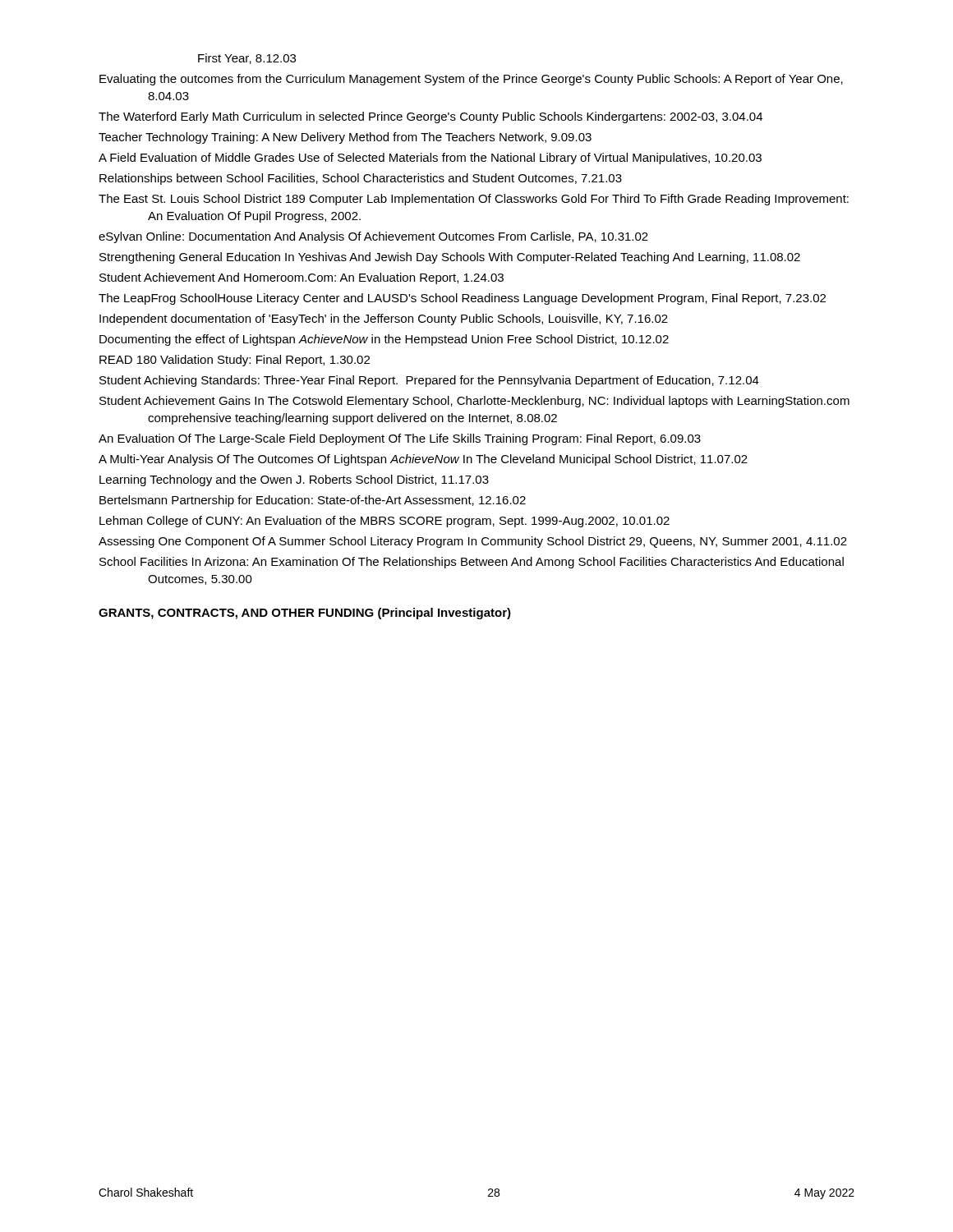The height and width of the screenshot is (1232, 953).
Task: Point to the element starting "The LeapFrog SchoolHouse Literacy Center and LAUSD's"
Action: 462,298
